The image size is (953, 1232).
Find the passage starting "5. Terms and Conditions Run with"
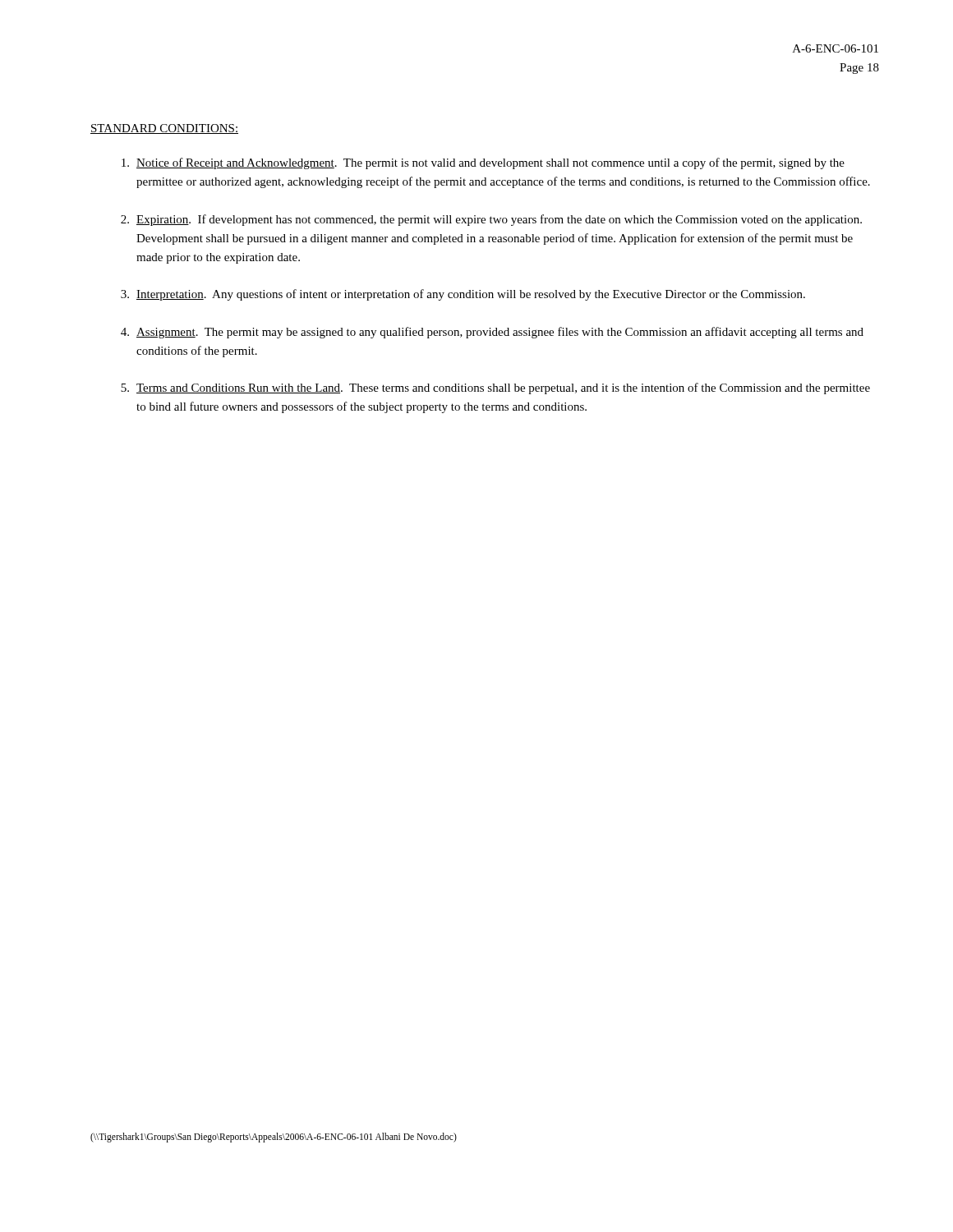click(x=485, y=398)
